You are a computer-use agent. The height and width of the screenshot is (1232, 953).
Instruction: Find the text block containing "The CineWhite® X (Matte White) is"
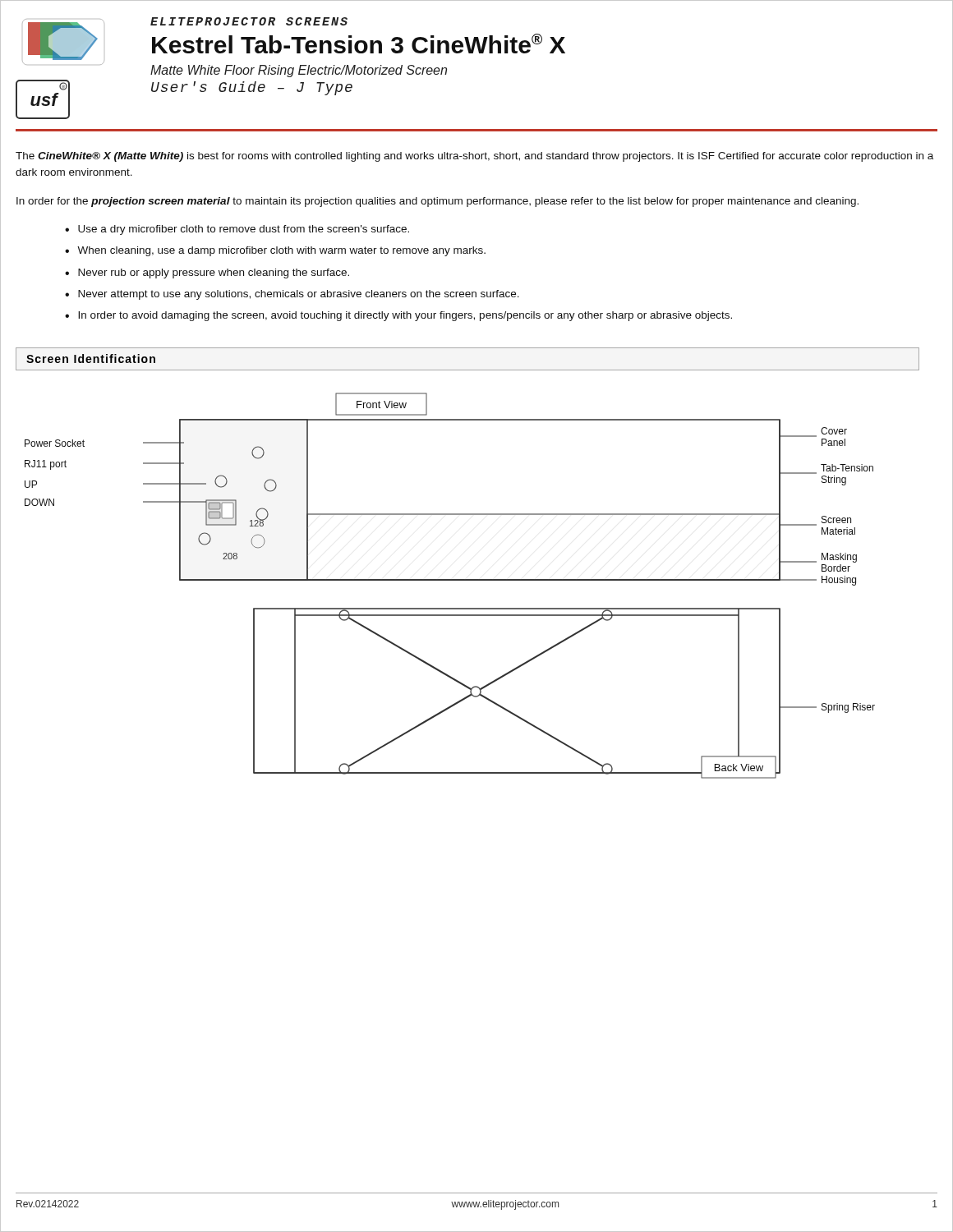(x=475, y=164)
